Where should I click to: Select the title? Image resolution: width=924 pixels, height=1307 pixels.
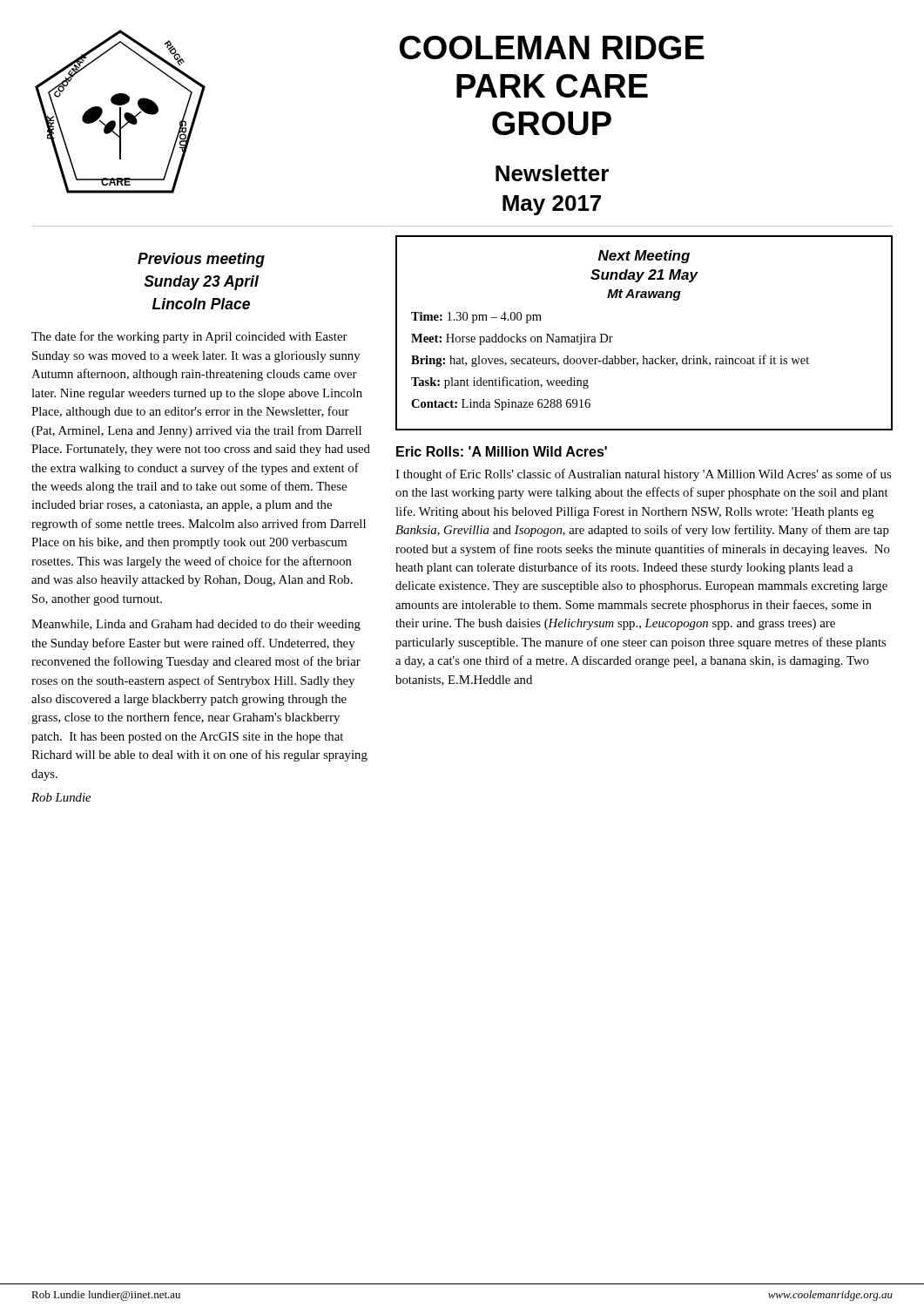pyautogui.click(x=552, y=124)
